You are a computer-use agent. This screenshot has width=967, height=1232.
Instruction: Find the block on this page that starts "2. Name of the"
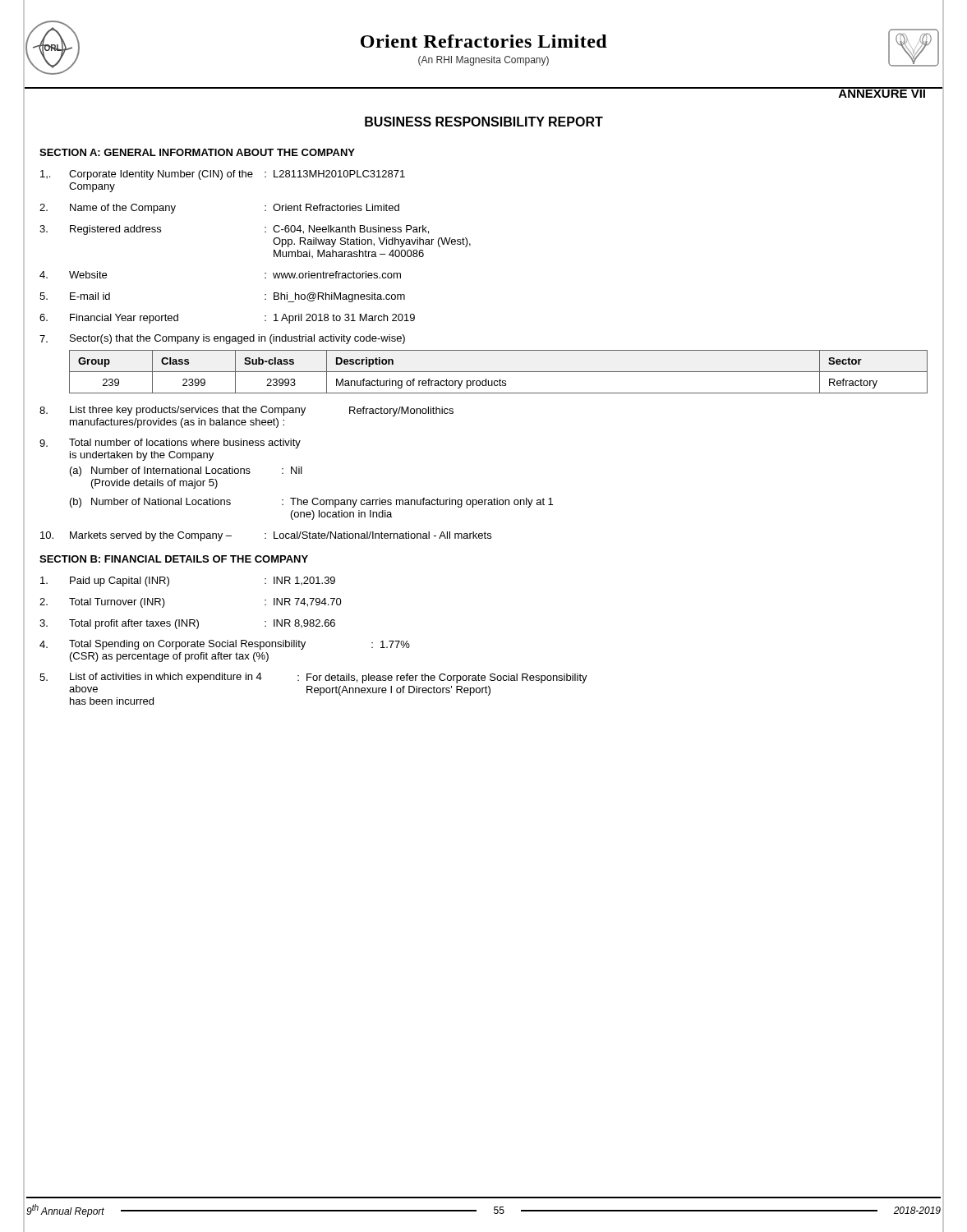tap(124, 208)
